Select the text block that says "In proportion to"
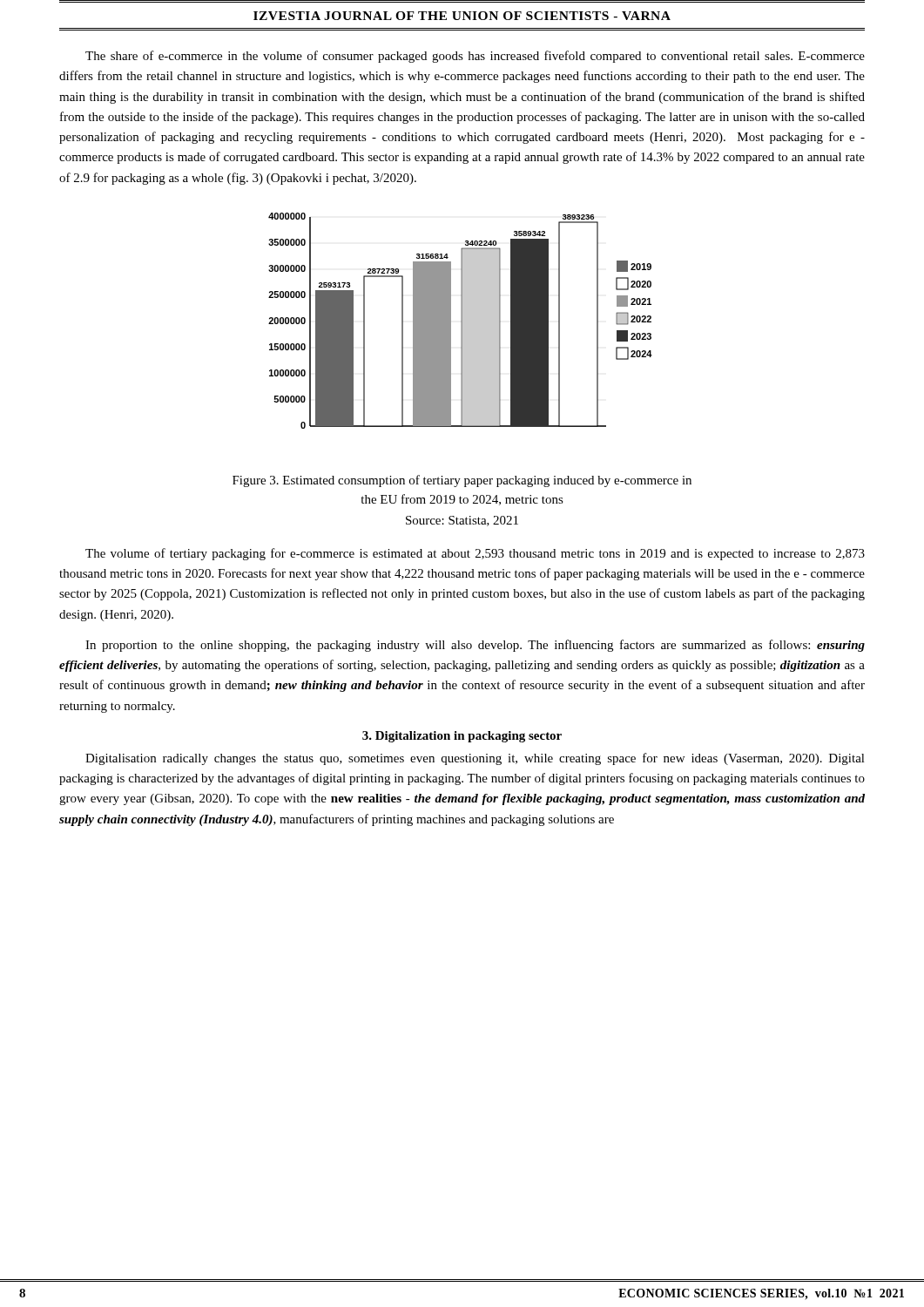This screenshot has height=1307, width=924. (462, 675)
